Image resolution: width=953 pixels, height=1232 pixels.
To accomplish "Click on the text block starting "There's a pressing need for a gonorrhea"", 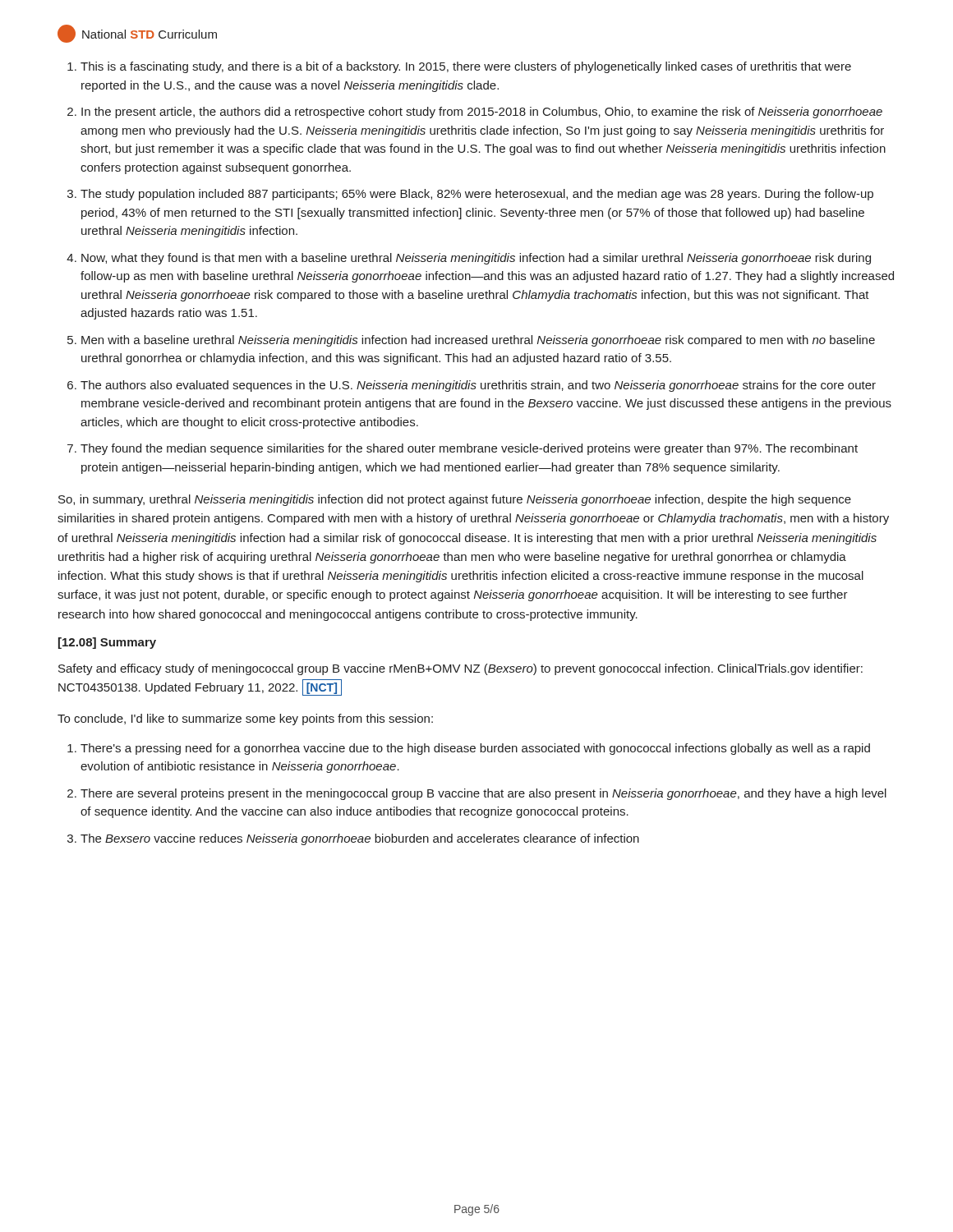I will coord(476,757).
